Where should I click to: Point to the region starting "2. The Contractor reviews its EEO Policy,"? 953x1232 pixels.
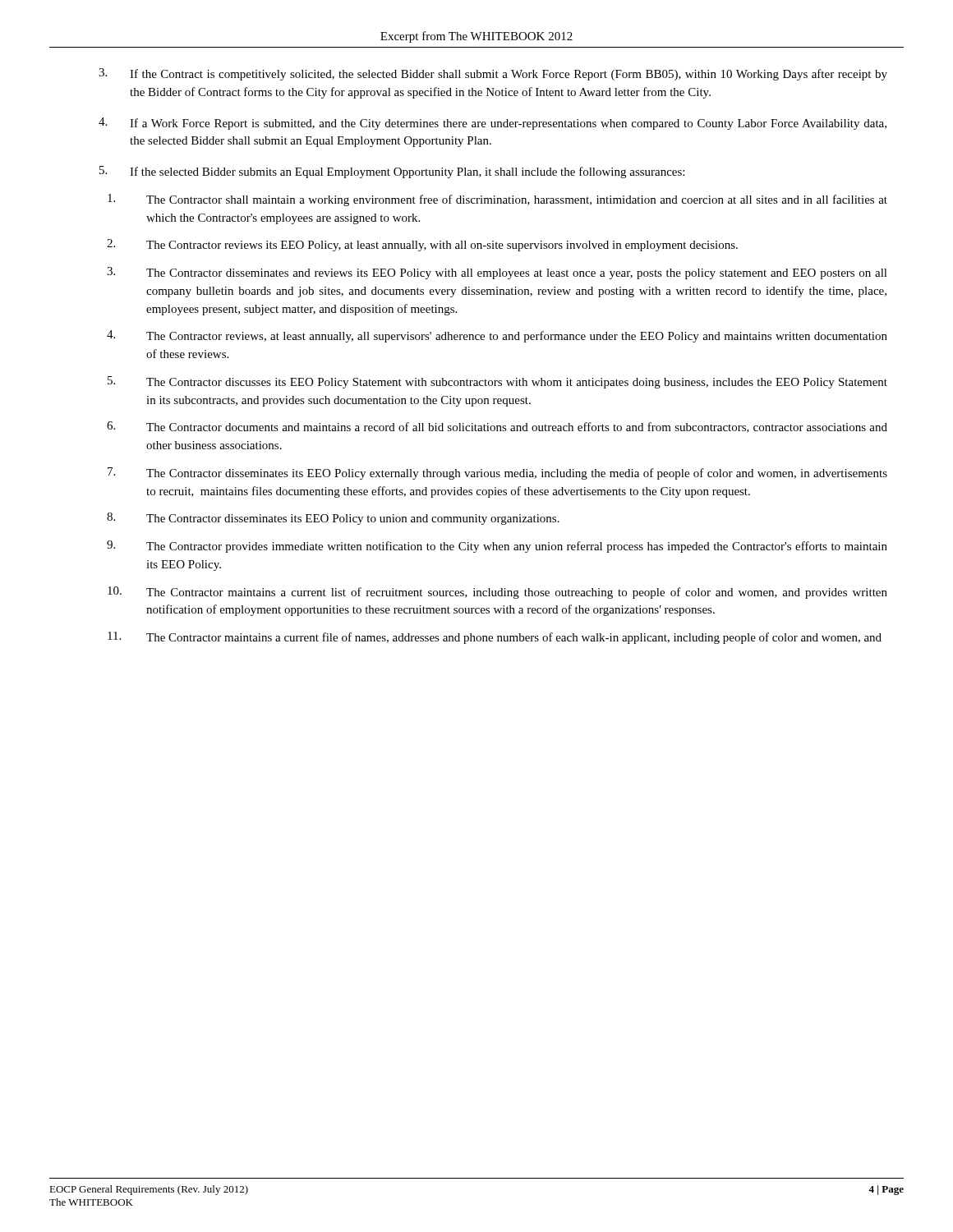point(493,246)
